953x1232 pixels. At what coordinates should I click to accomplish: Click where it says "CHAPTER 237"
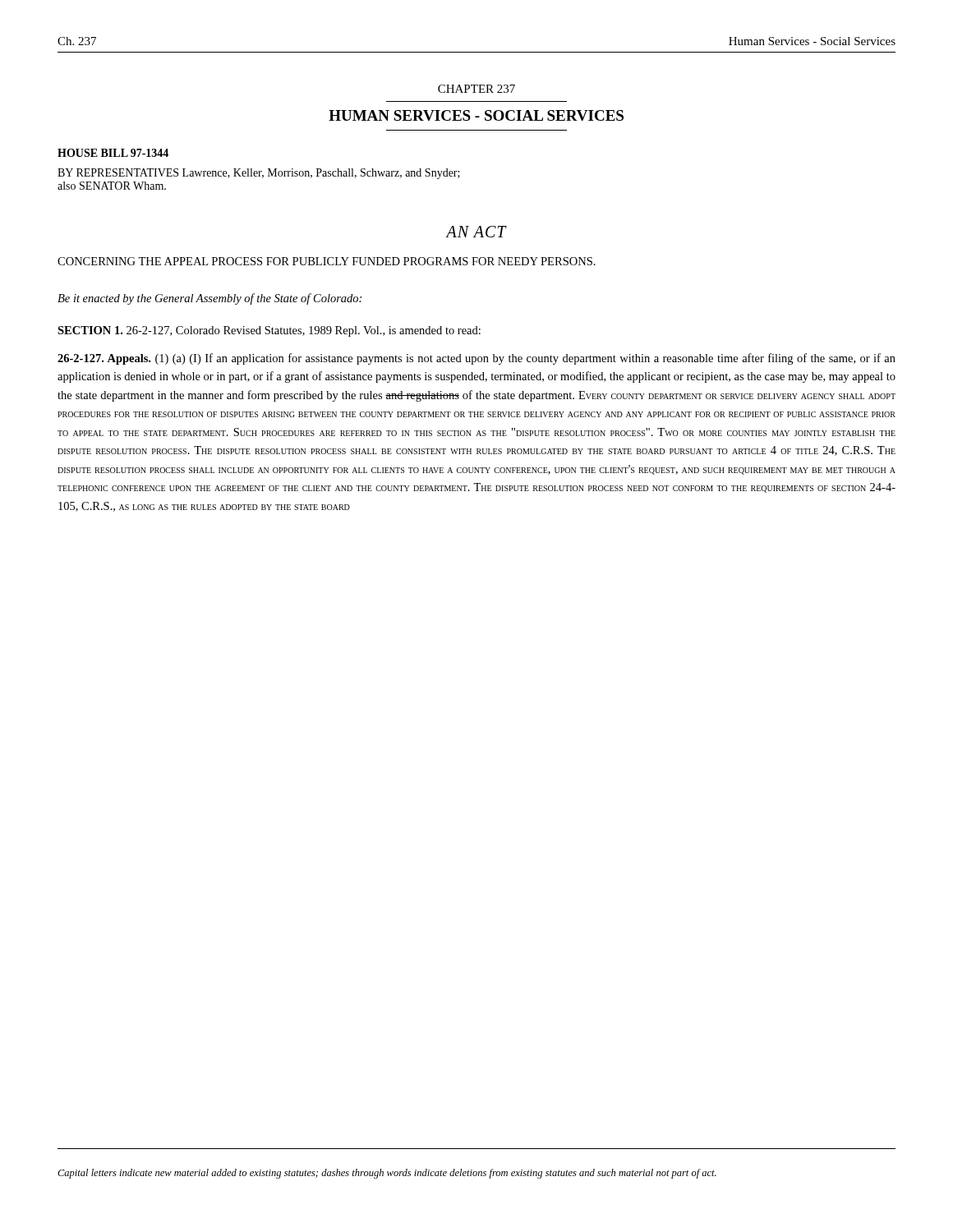click(476, 89)
